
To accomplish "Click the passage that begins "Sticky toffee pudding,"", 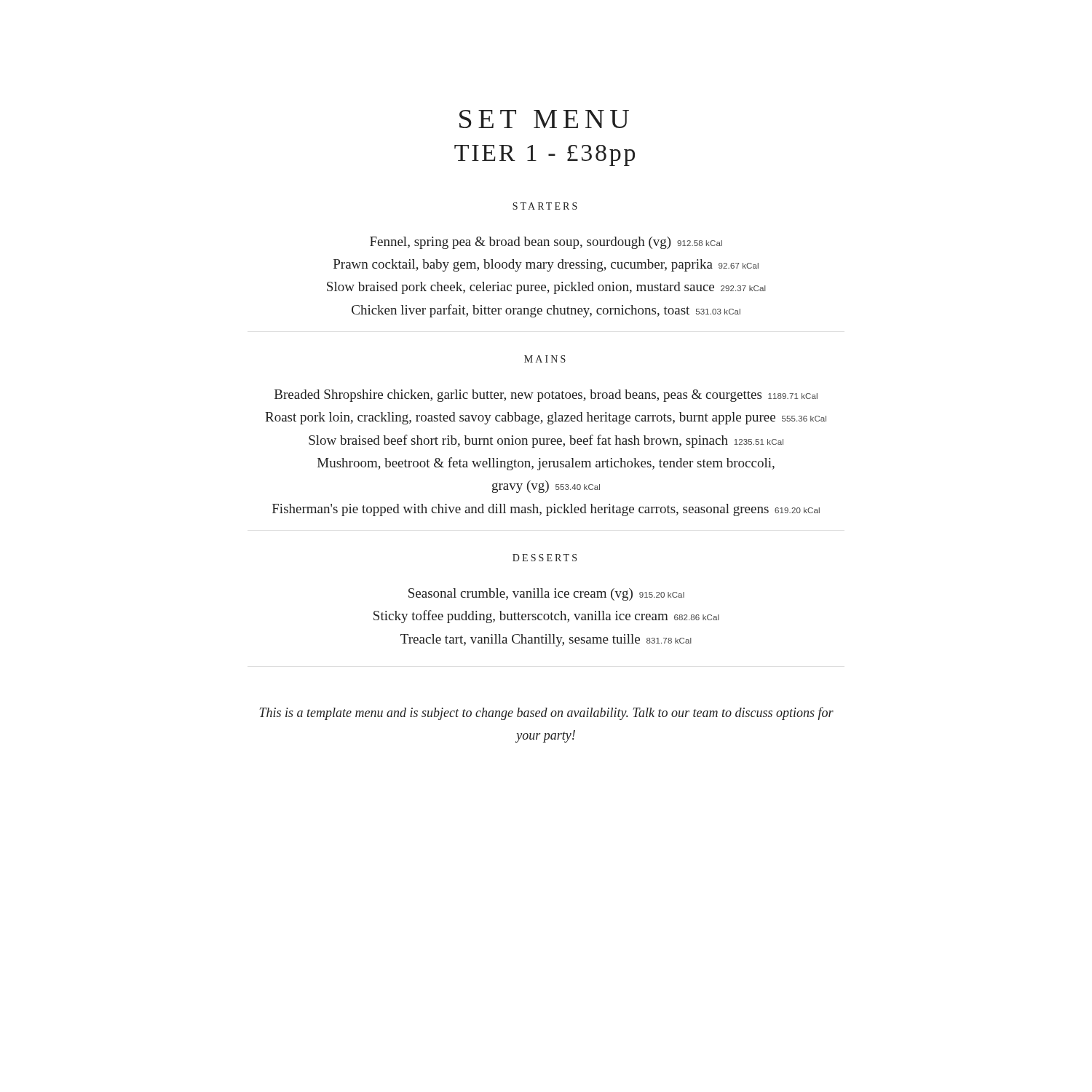I will [546, 616].
